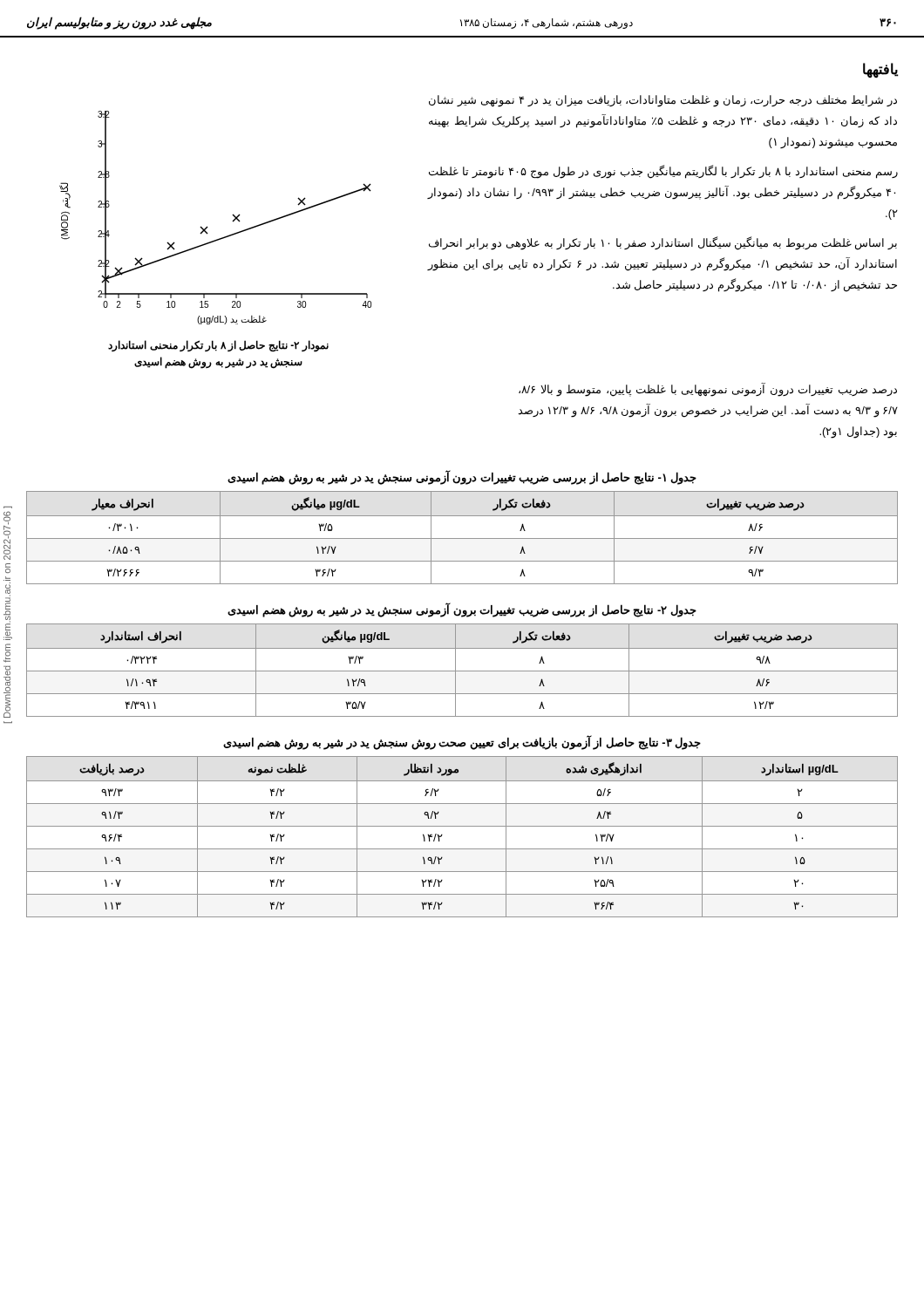Locate the text block that reads "رسم منحنی استاندارد با ۸ بار تکرار با"

[x=663, y=192]
